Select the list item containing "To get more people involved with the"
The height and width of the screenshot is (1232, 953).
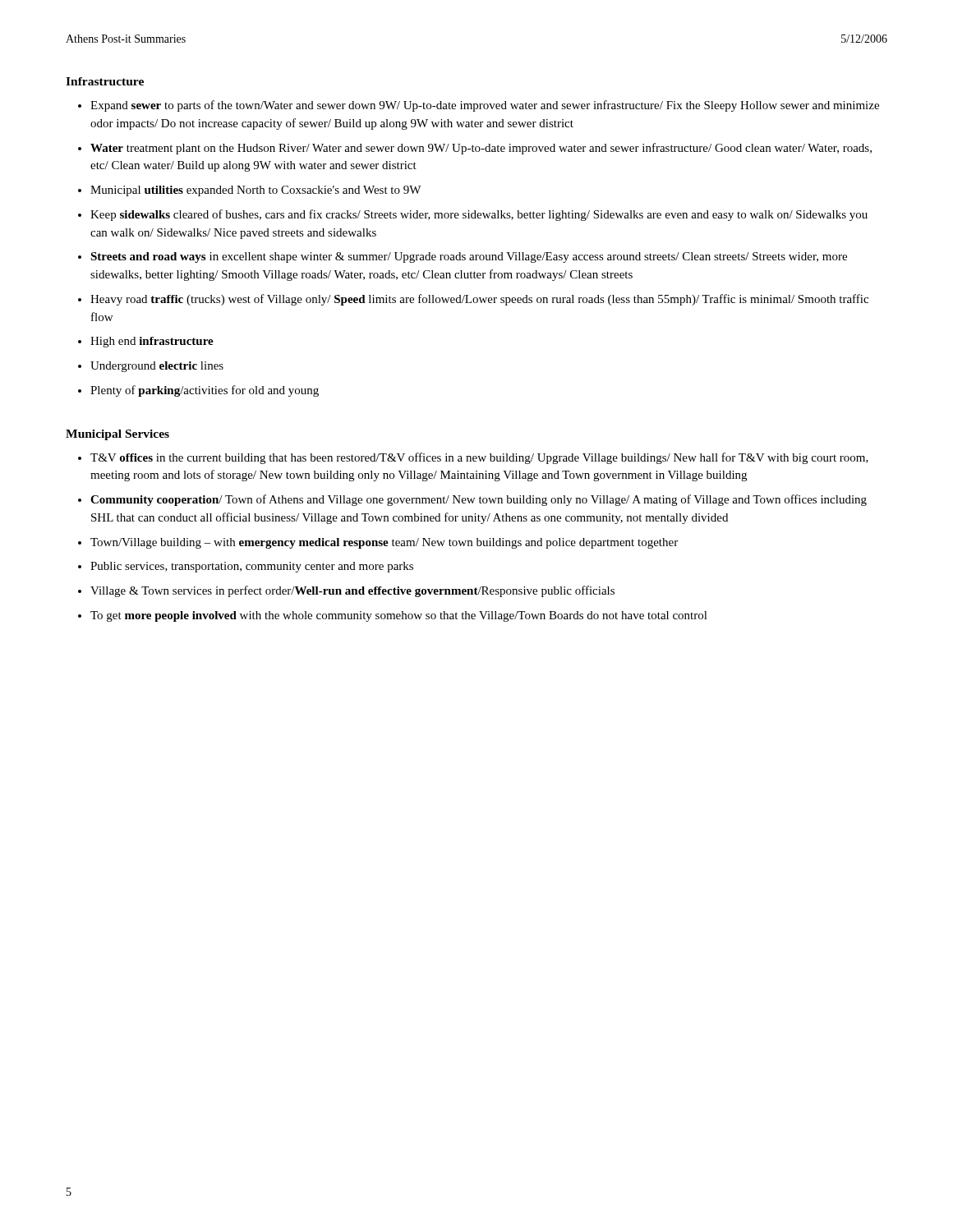[x=399, y=615]
